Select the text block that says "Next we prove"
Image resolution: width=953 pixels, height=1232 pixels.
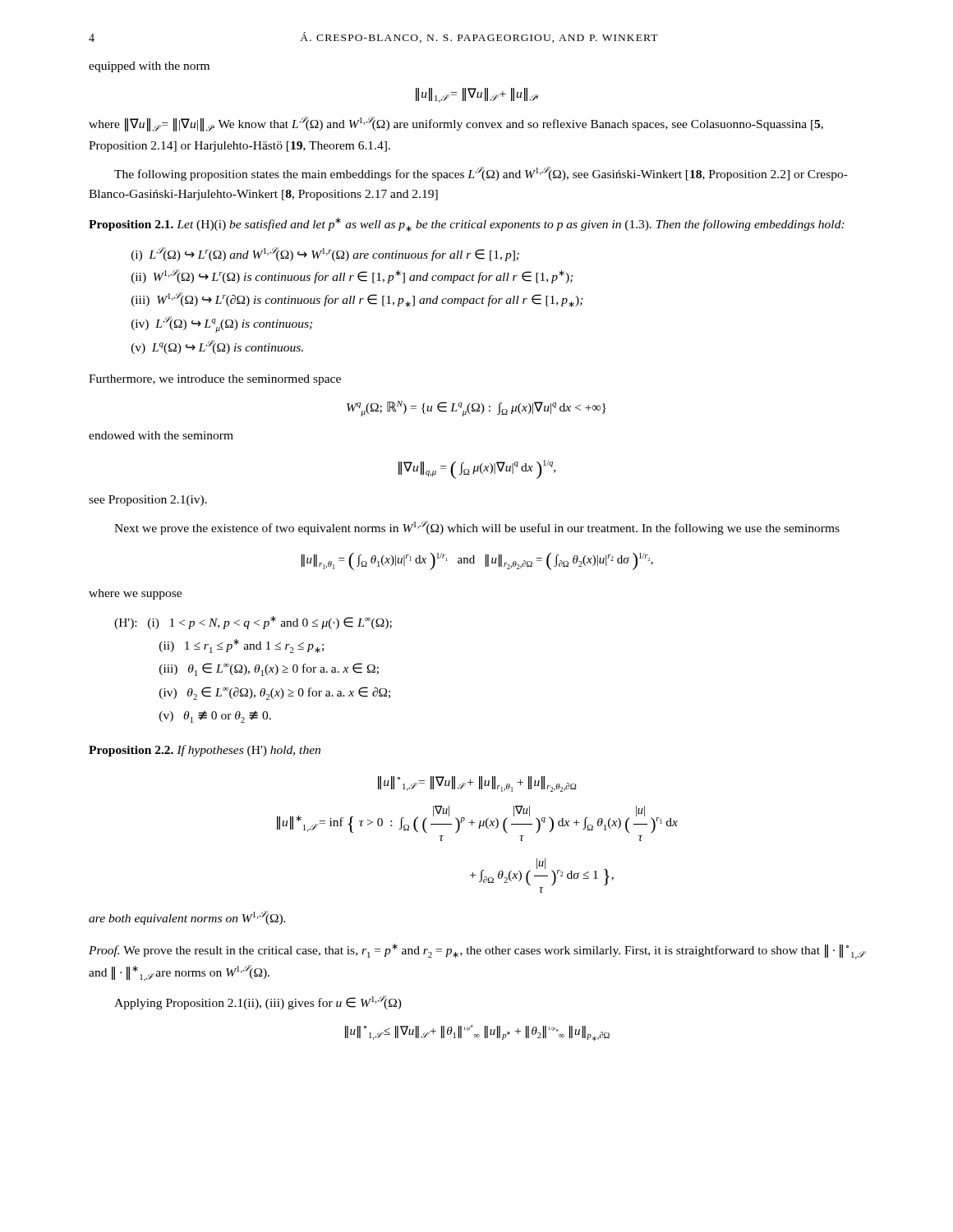point(477,527)
